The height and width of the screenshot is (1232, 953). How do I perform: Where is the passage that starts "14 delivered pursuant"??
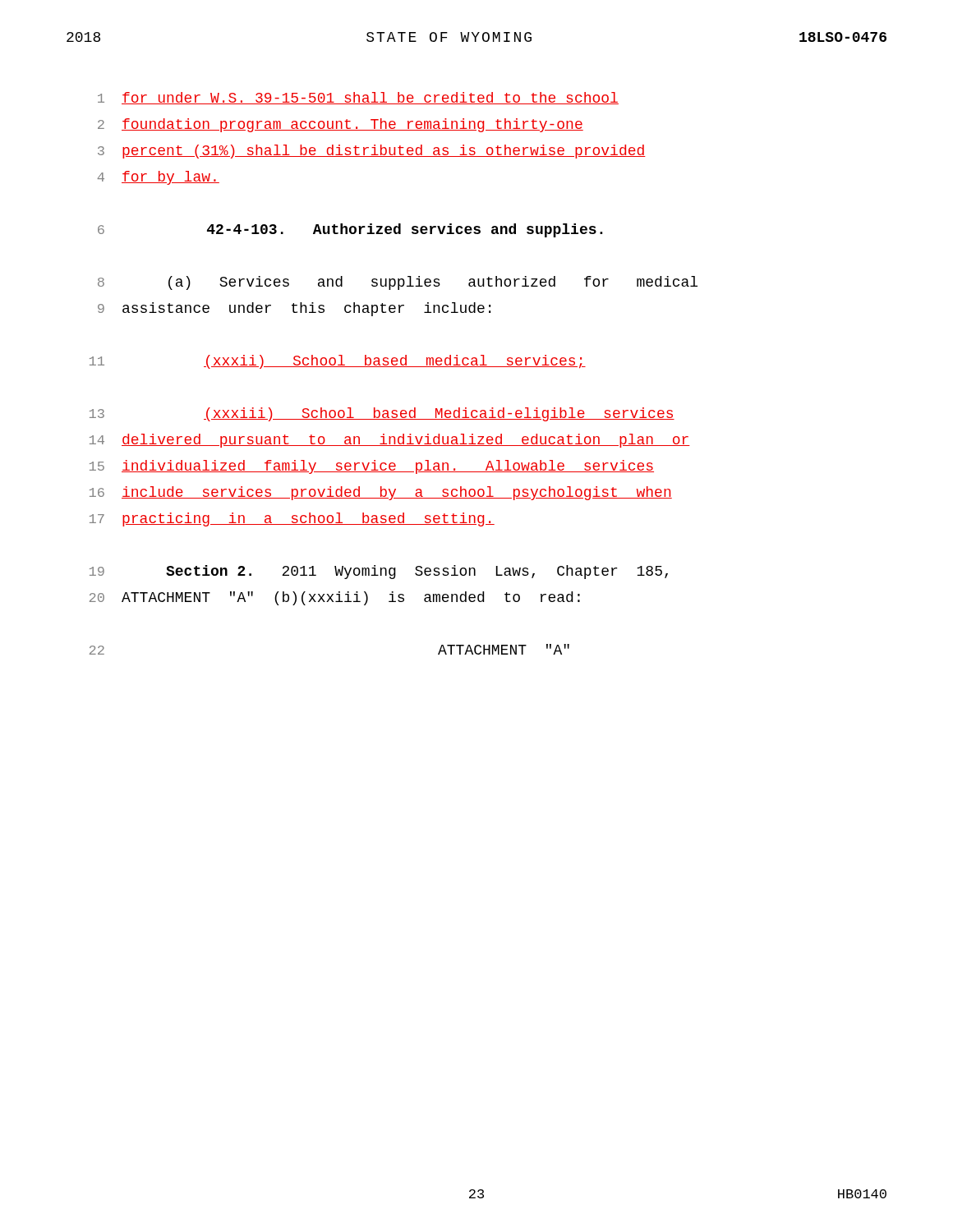coord(476,440)
